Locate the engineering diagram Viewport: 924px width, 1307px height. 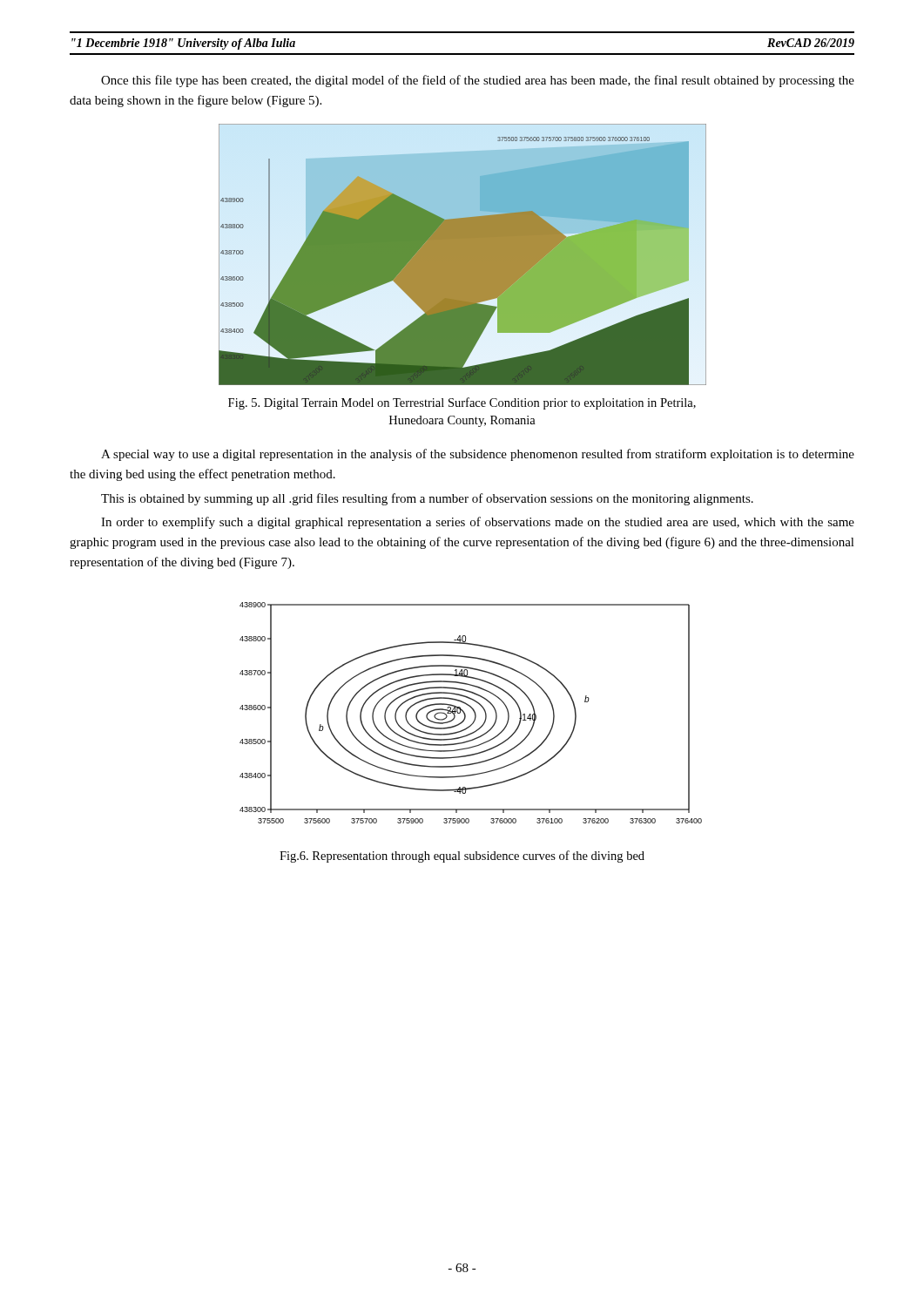pos(462,256)
